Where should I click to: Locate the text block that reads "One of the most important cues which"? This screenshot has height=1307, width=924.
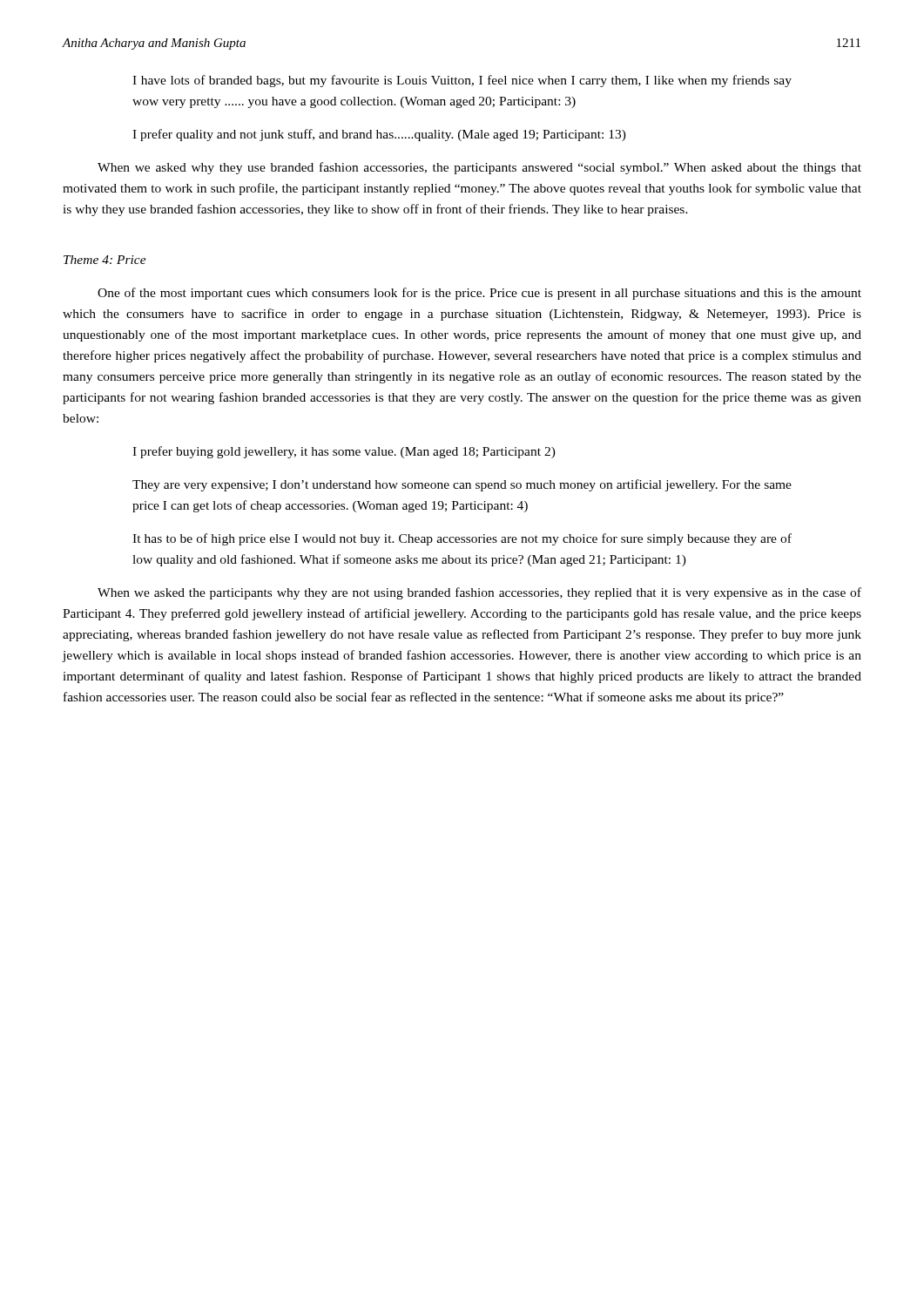click(x=462, y=355)
